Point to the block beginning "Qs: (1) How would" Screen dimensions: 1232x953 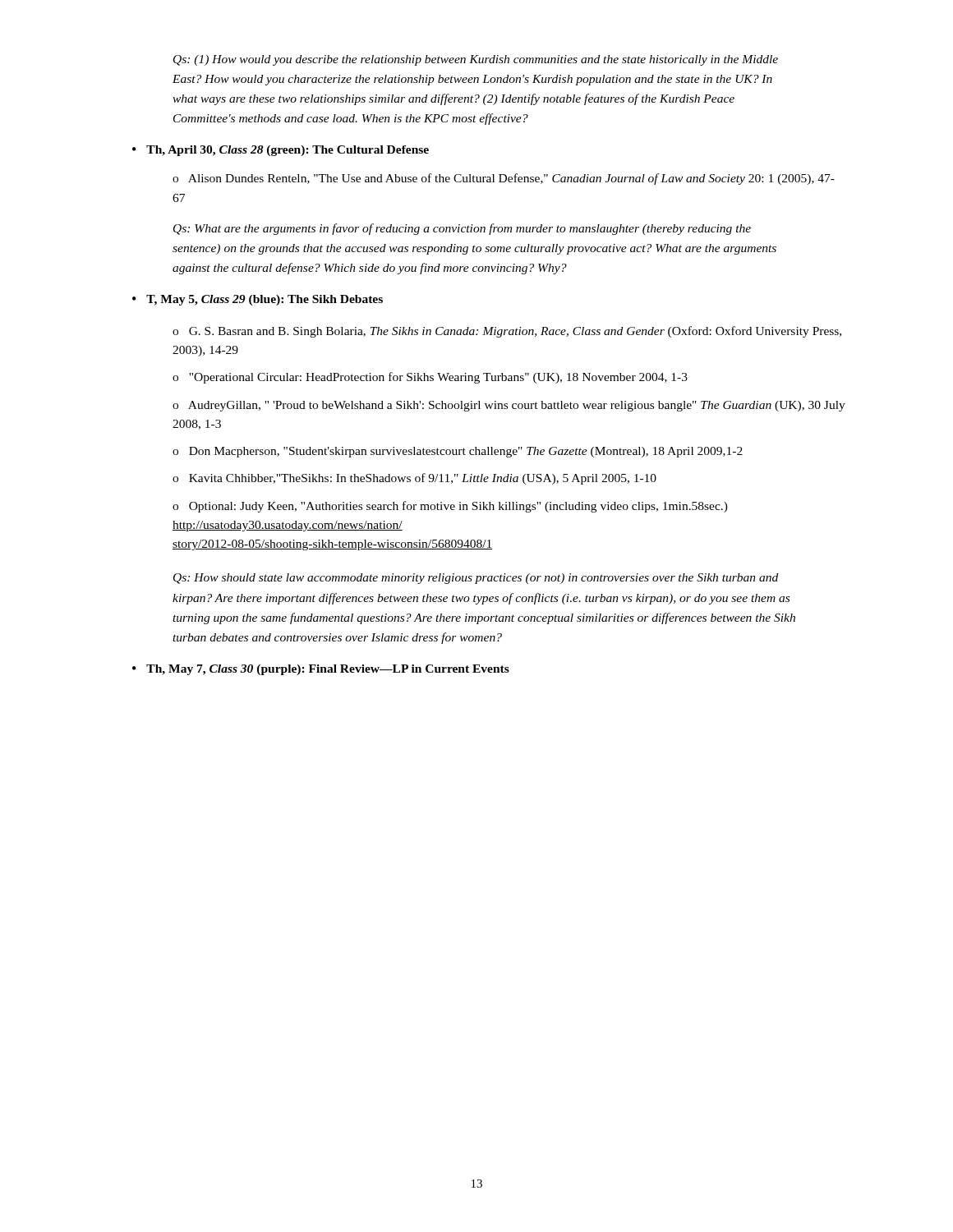(x=475, y=88)
